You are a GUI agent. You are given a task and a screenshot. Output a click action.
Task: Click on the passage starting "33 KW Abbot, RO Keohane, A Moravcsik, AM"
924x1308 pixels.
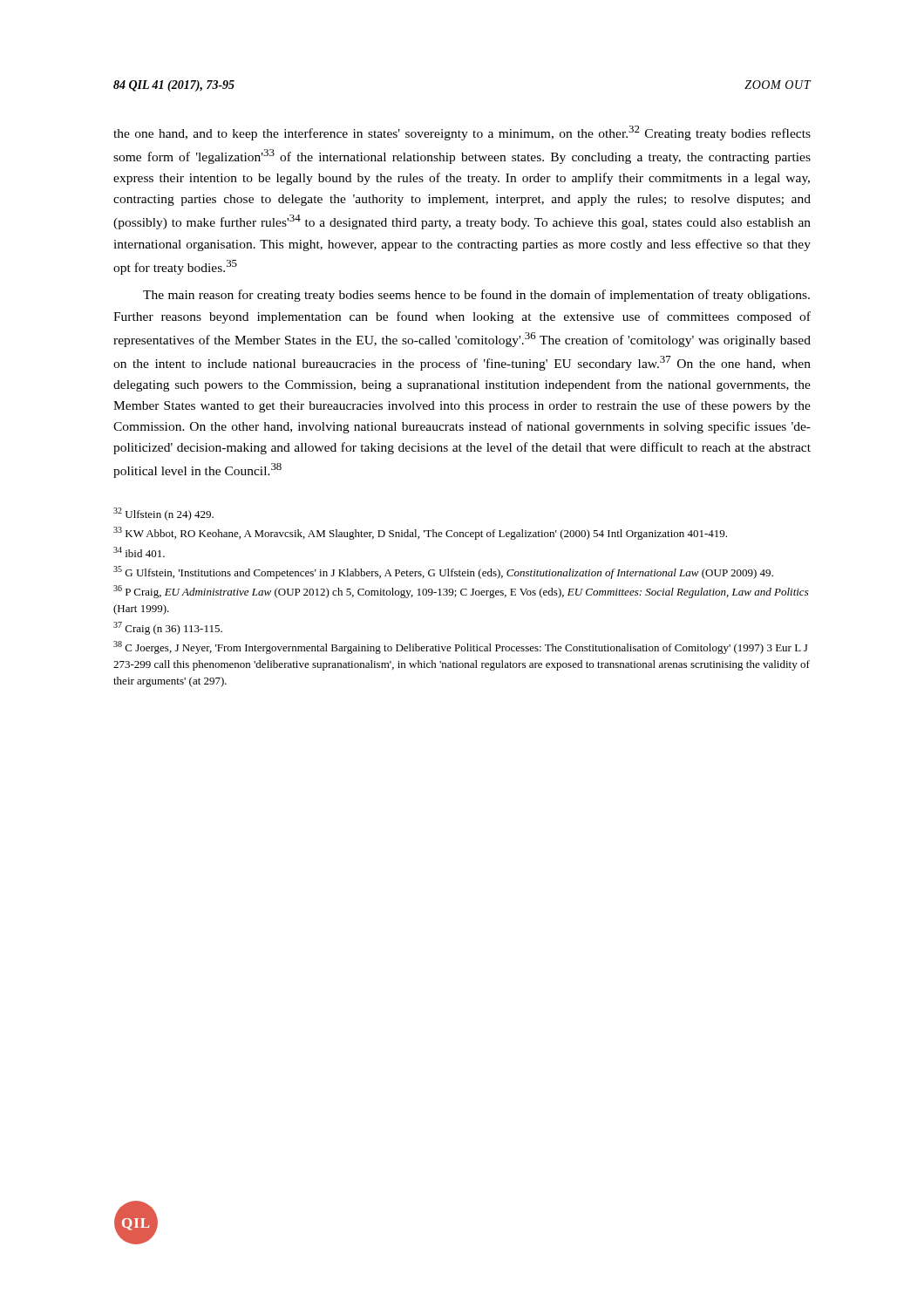(x=421, y=533)
